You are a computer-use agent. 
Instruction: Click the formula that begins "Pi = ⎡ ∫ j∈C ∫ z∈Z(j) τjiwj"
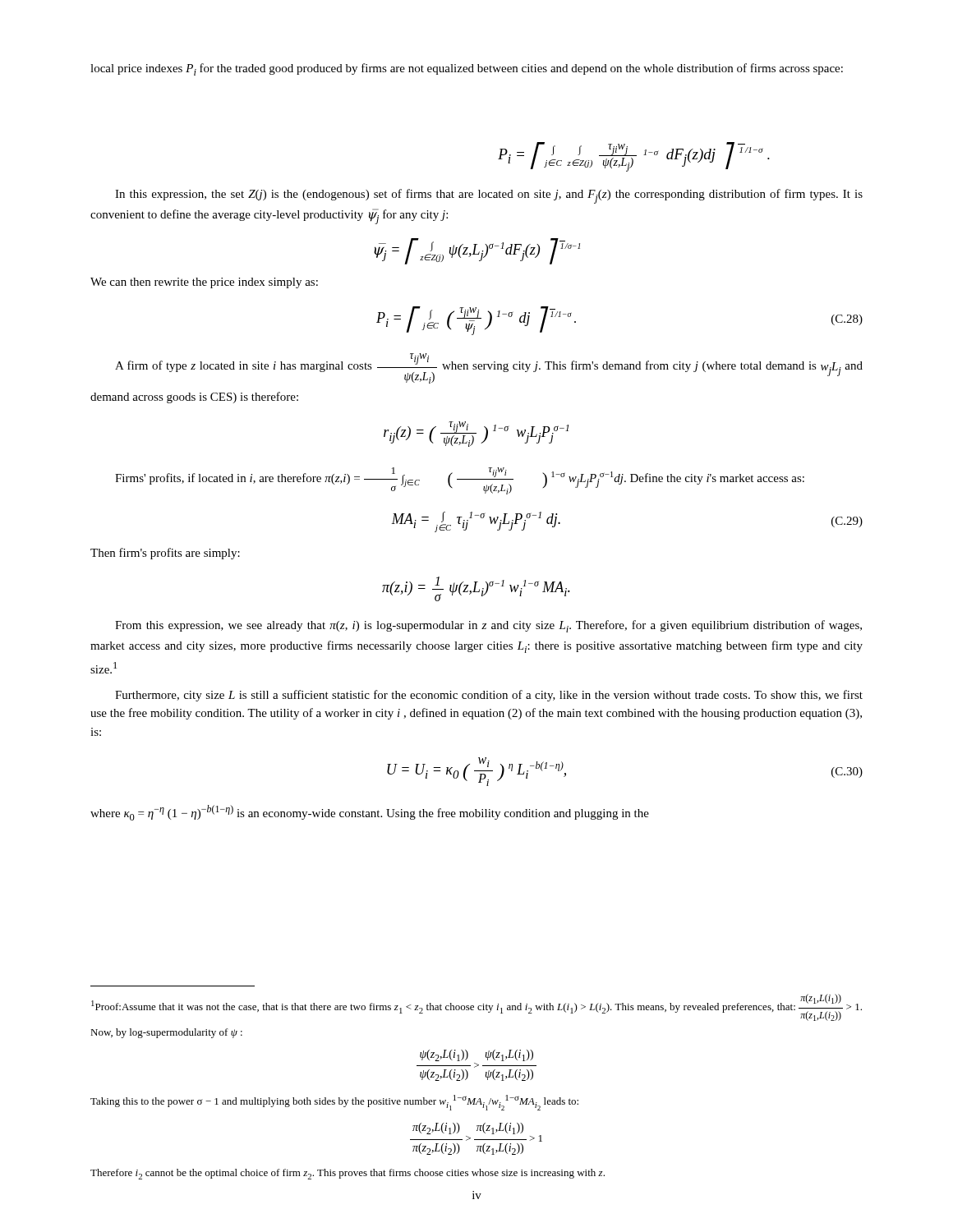[x=634, y=157]
